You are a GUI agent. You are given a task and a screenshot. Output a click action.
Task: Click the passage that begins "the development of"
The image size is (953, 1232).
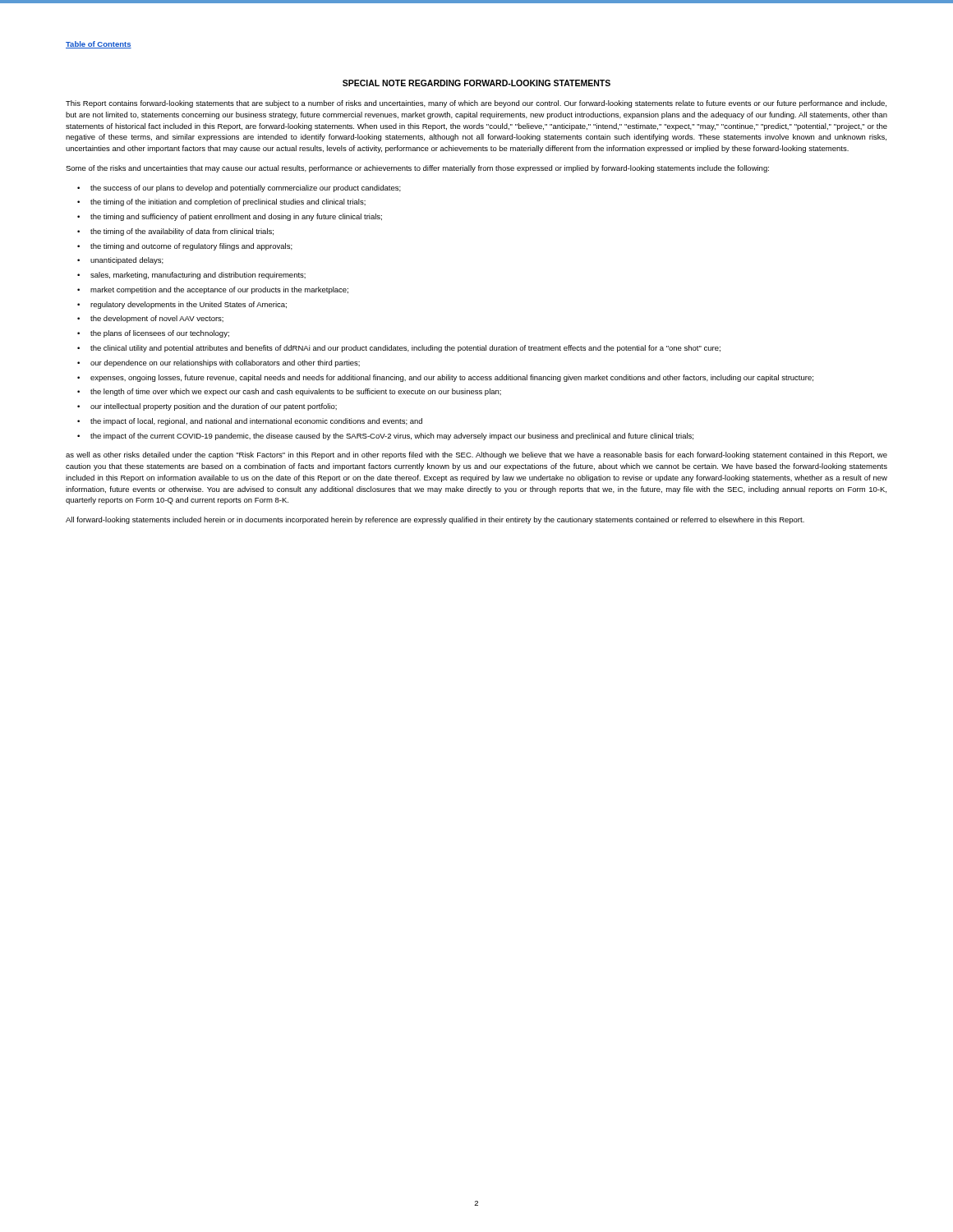coord(157,319)
